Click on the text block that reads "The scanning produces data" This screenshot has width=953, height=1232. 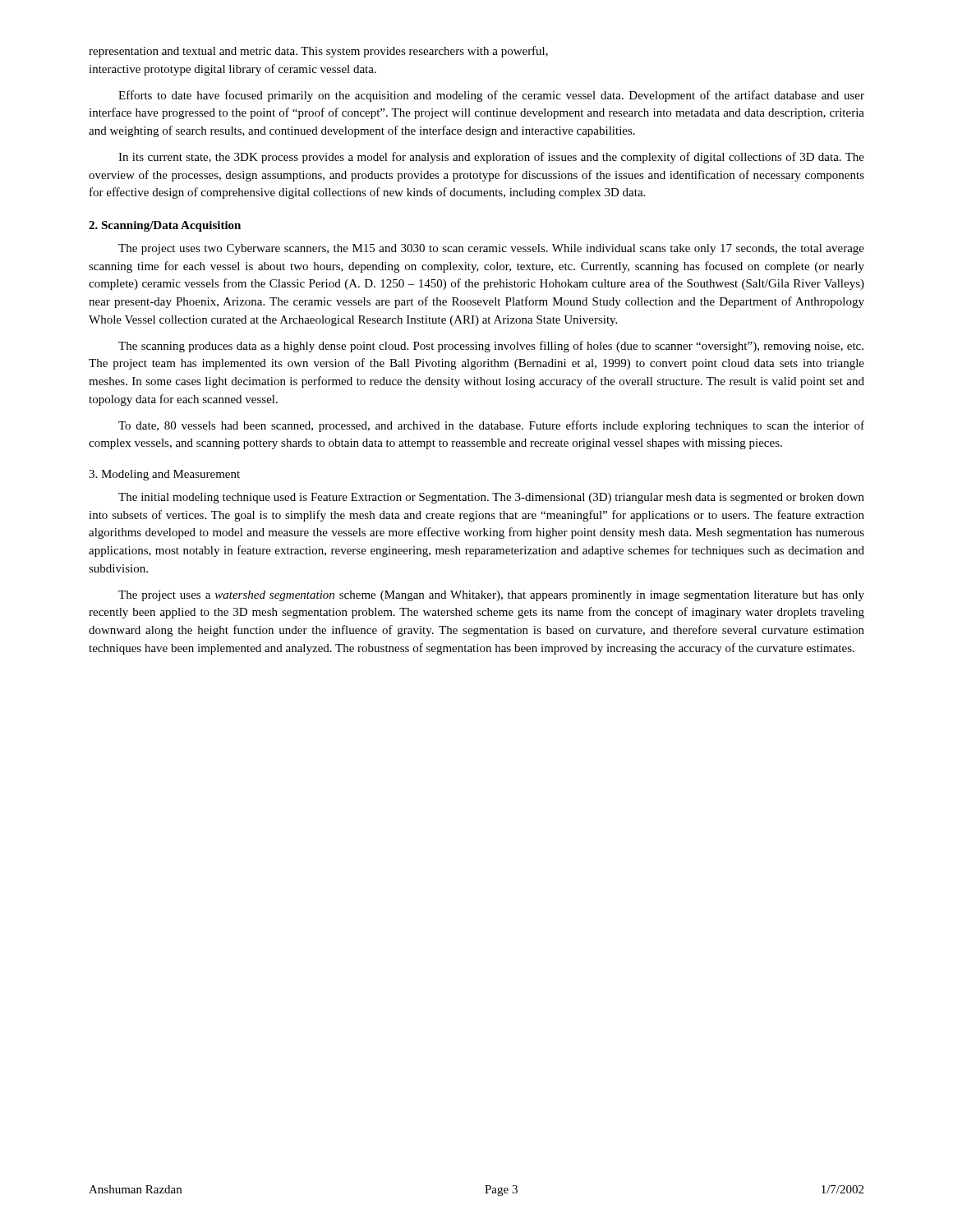pos(476,373)
